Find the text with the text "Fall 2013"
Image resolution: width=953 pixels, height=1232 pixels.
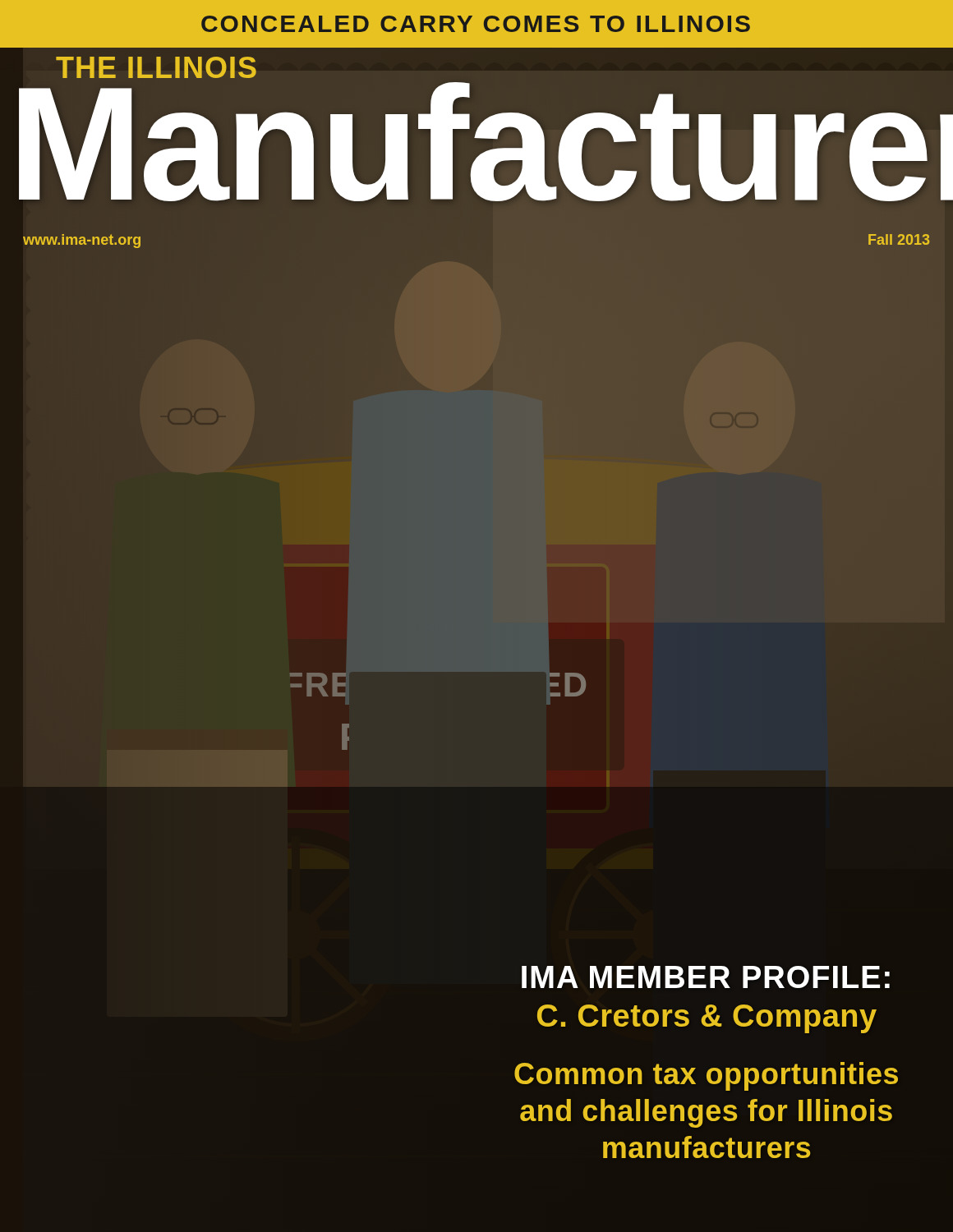pos(899,240)
